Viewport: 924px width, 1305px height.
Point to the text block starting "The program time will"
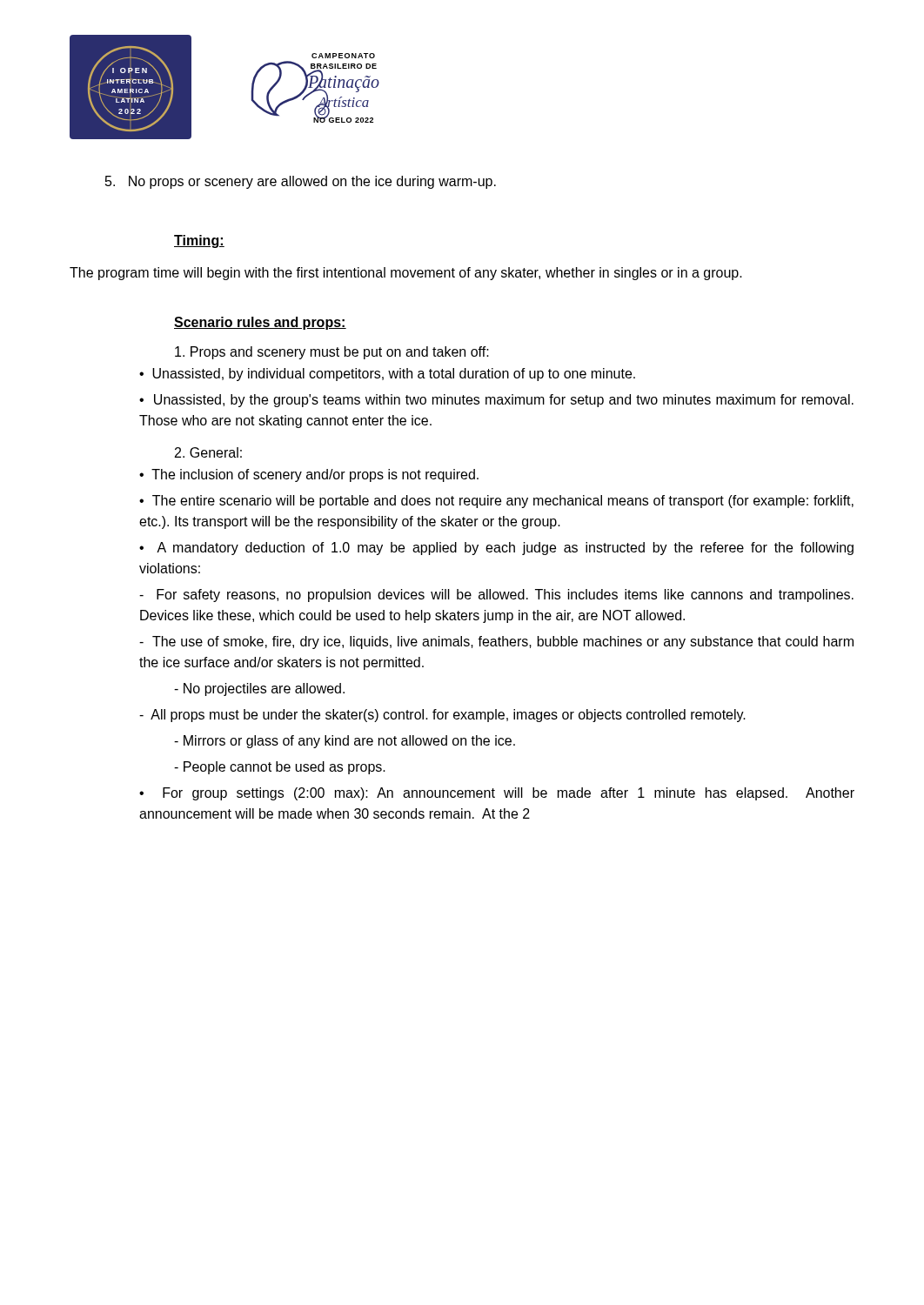coord(406,273)
